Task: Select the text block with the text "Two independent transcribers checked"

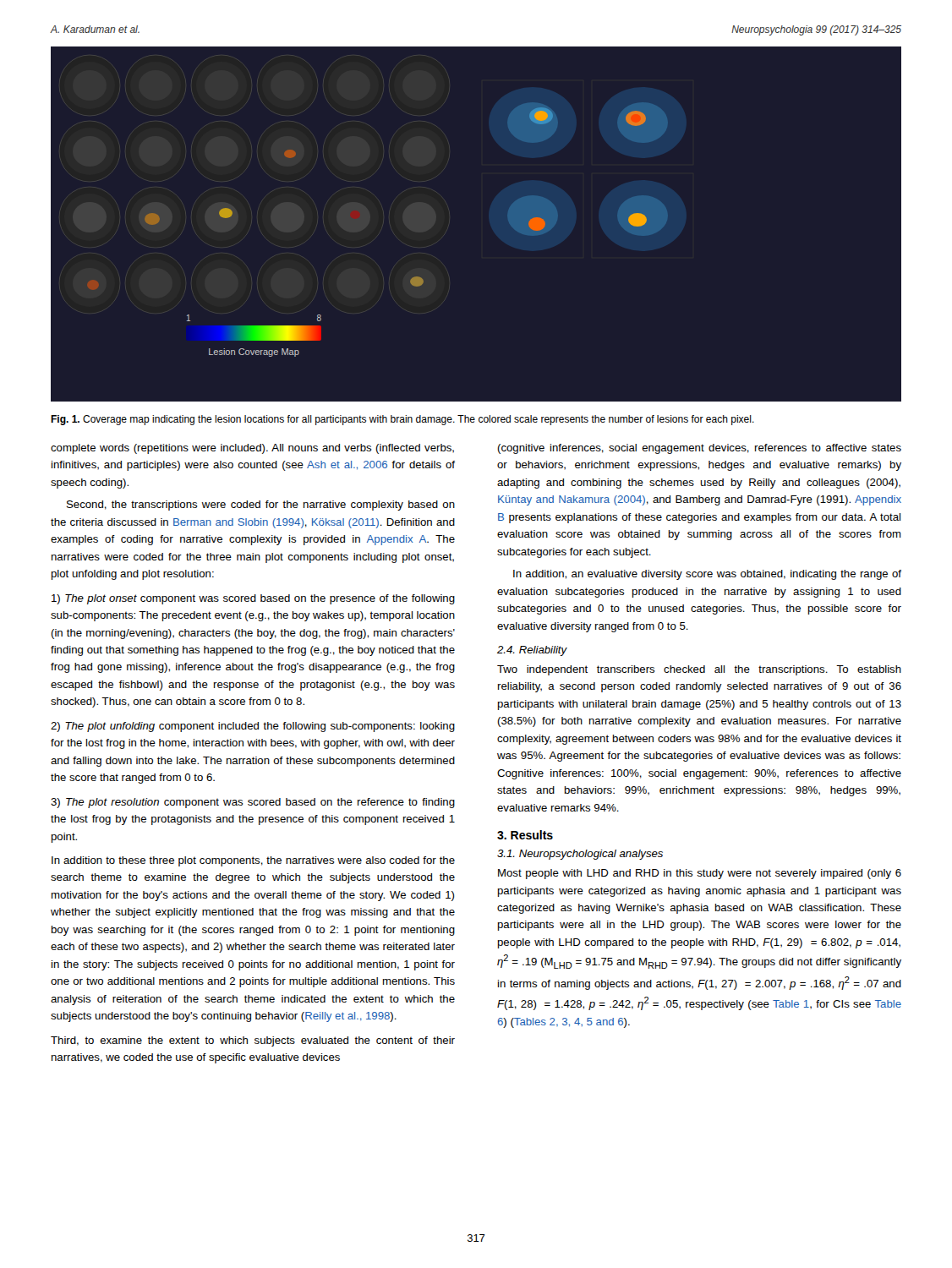Action: point(699,739)
